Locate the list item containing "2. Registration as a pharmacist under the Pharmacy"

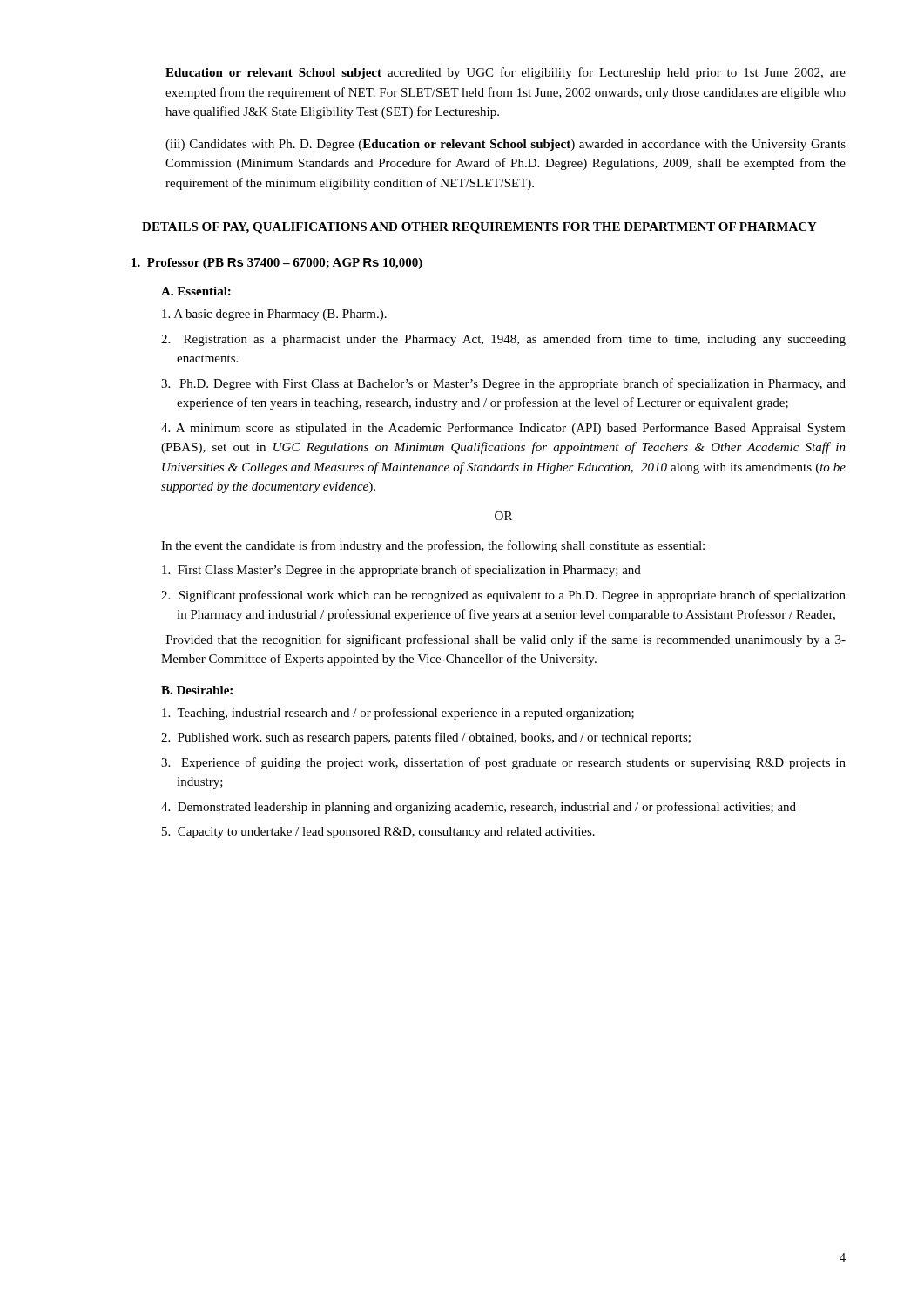coord(503,348)
